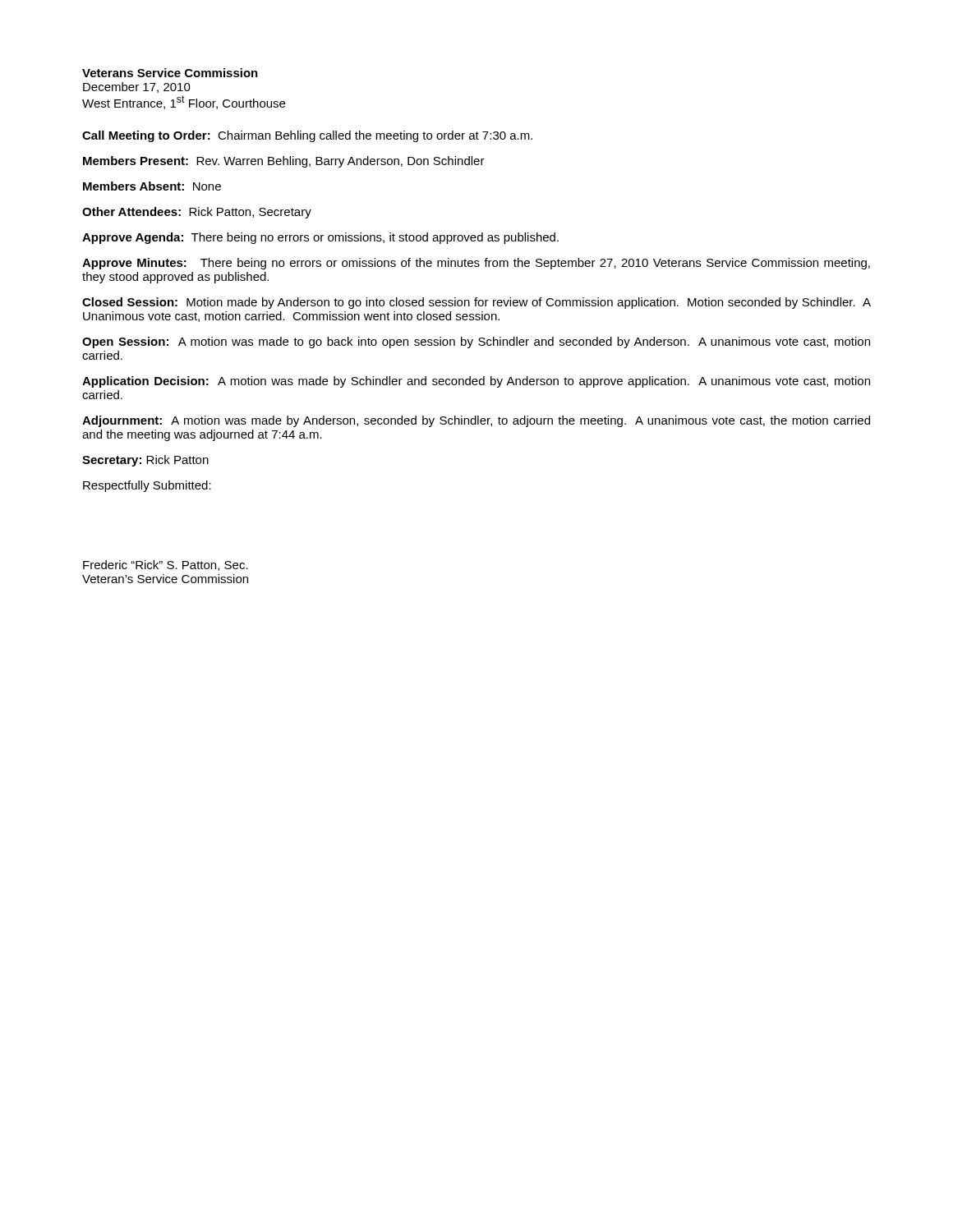The width and height of the screenshot is (953, 1232).
Task: Locate the block of text that opens with "Approve Agenda: There being no errors"
Action: click(x=321, y=237)
